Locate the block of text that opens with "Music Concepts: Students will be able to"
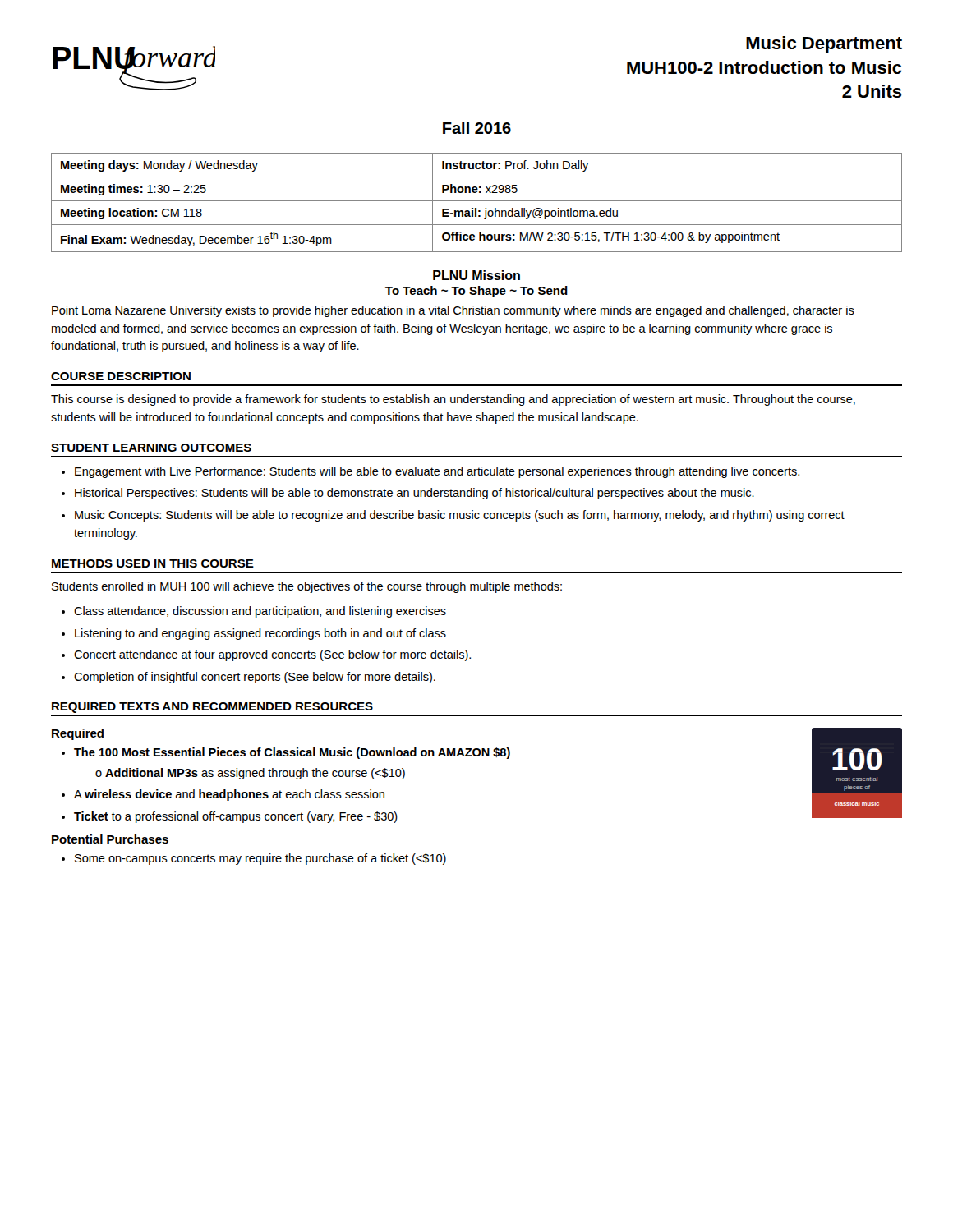Image resolution: width=953 pixels, height=1232 pixels. [459, 524]
